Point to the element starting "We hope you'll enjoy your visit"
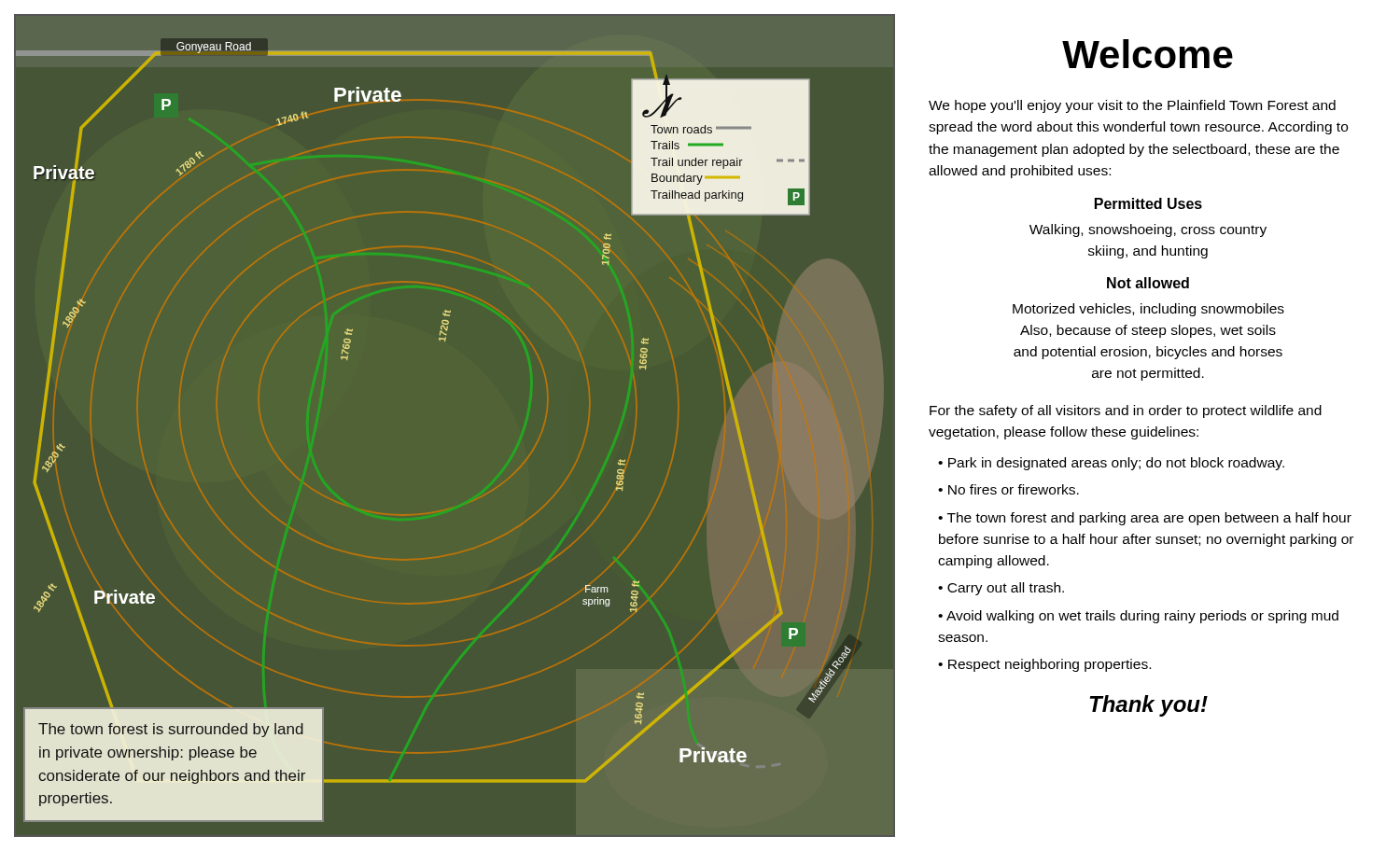The width and height of the screenshot is (1400, 850). [x=1139, y=138]
